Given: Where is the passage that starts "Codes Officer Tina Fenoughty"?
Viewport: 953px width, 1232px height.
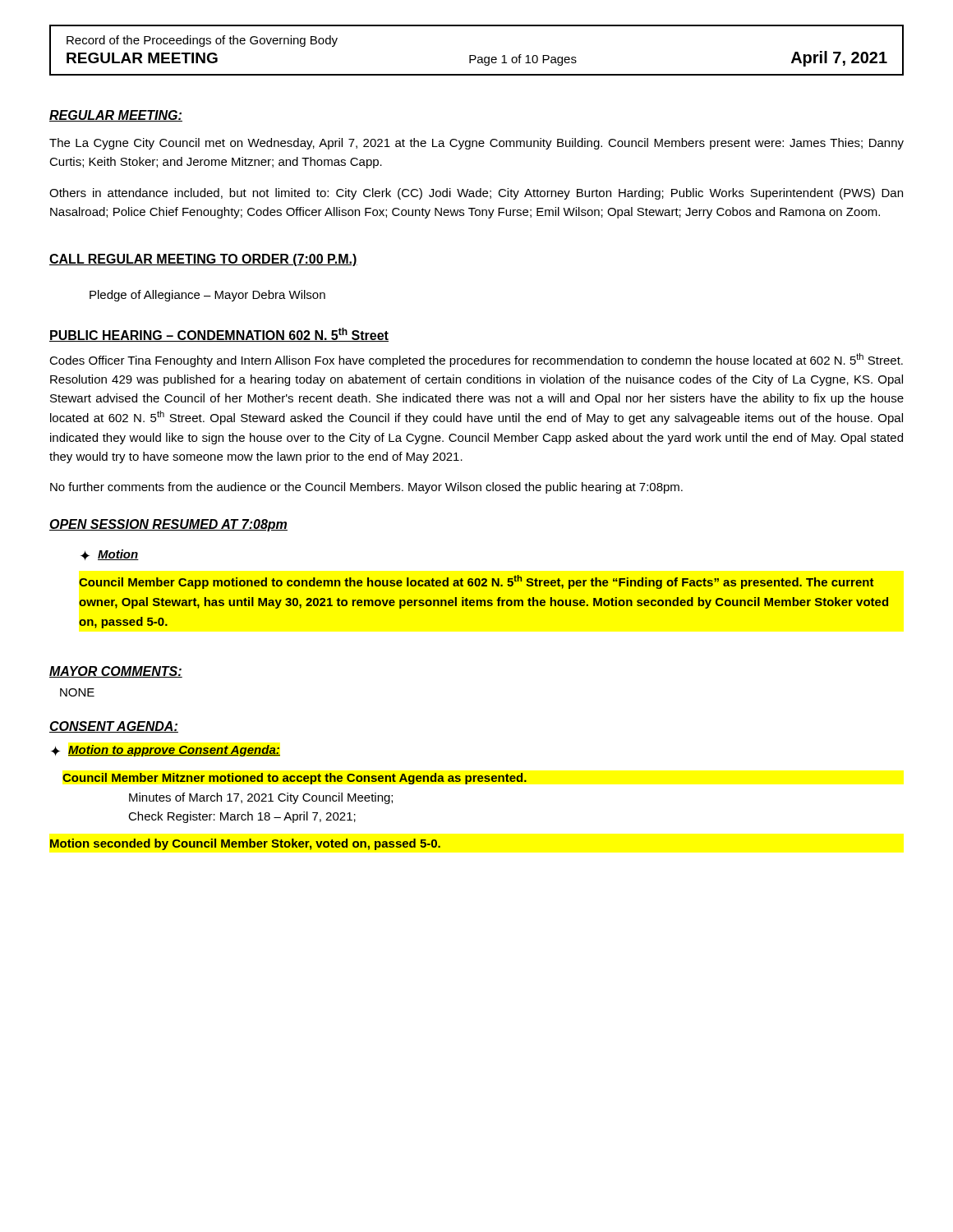Looking at the screenshot, I should (476, 407).
